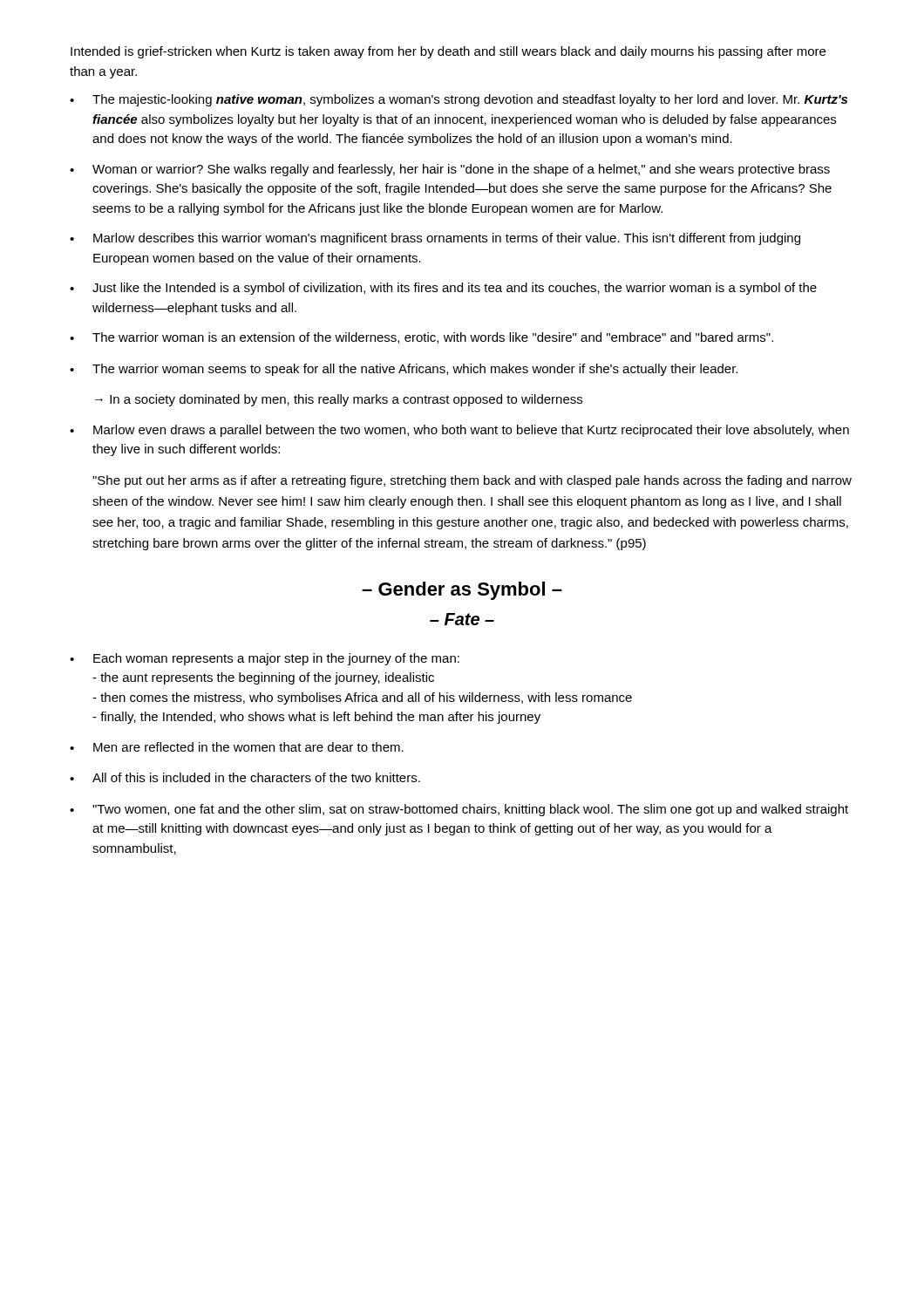Select the text block with the text "Intended is grief-stricken"
Viewport: 924px width, 1308px height.
tap(448, 61)
